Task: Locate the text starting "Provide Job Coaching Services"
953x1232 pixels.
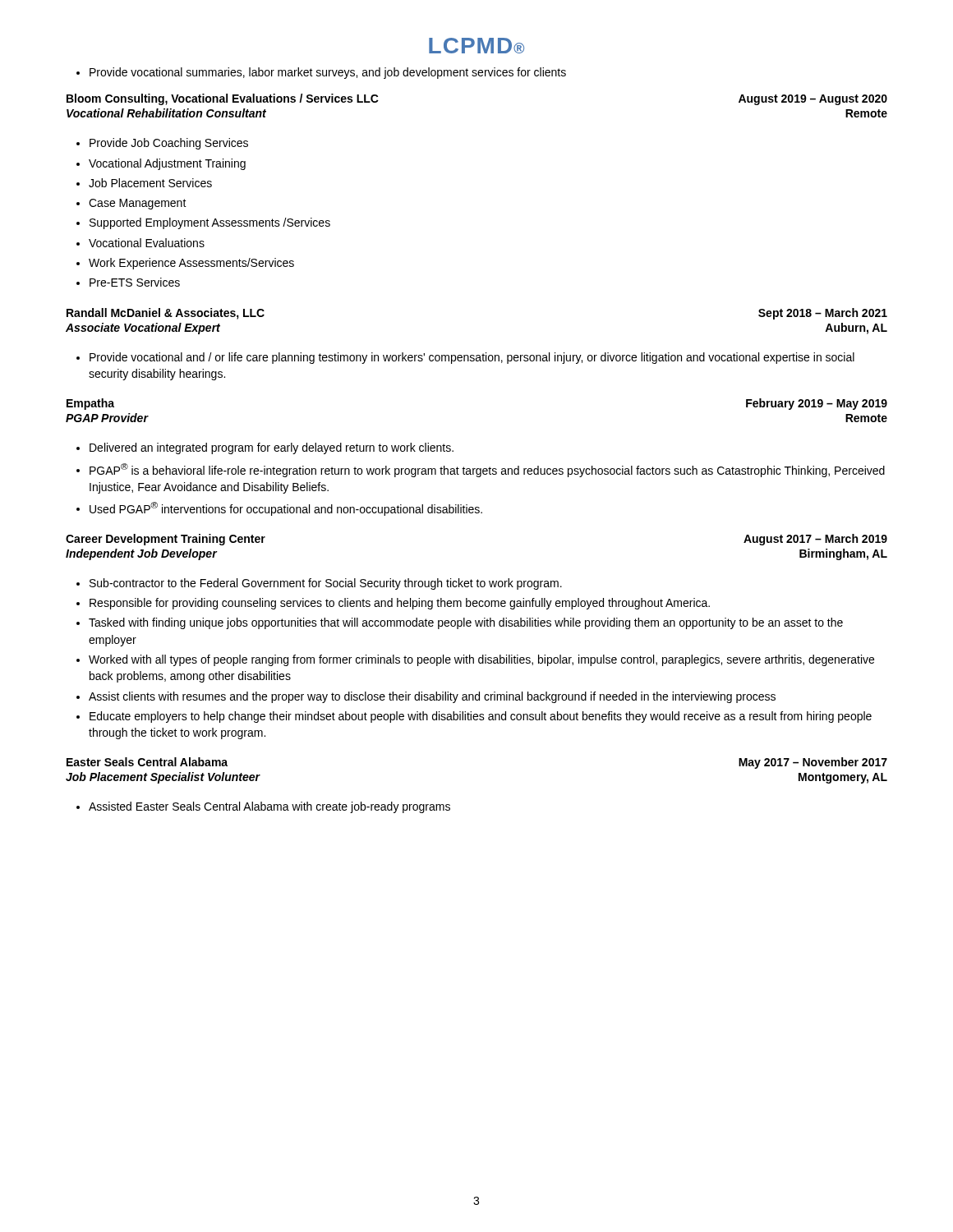Action: [x=162, y=144]
